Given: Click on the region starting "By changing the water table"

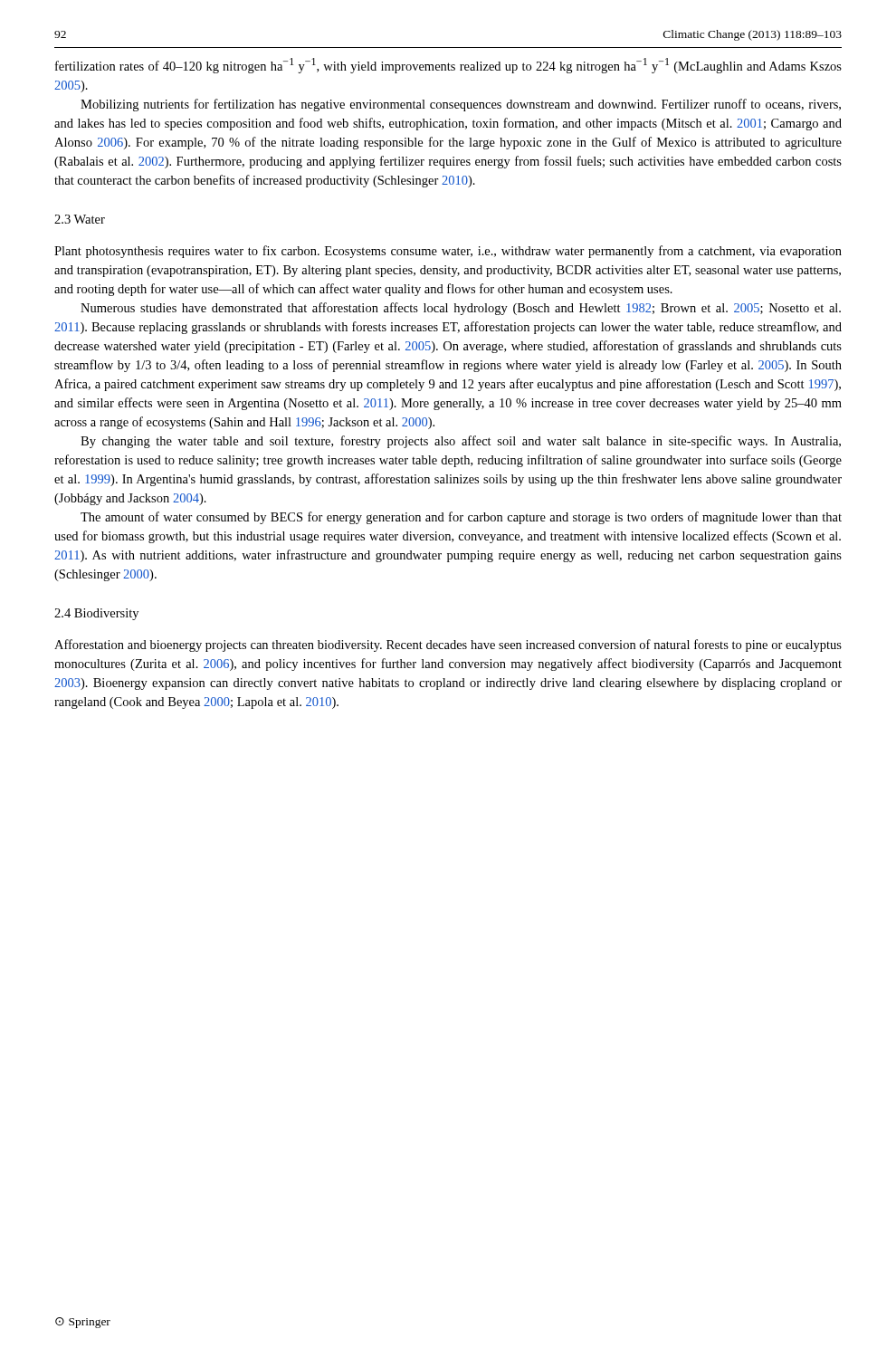Looking at the screenshot, I should click(x=448, y=470).
